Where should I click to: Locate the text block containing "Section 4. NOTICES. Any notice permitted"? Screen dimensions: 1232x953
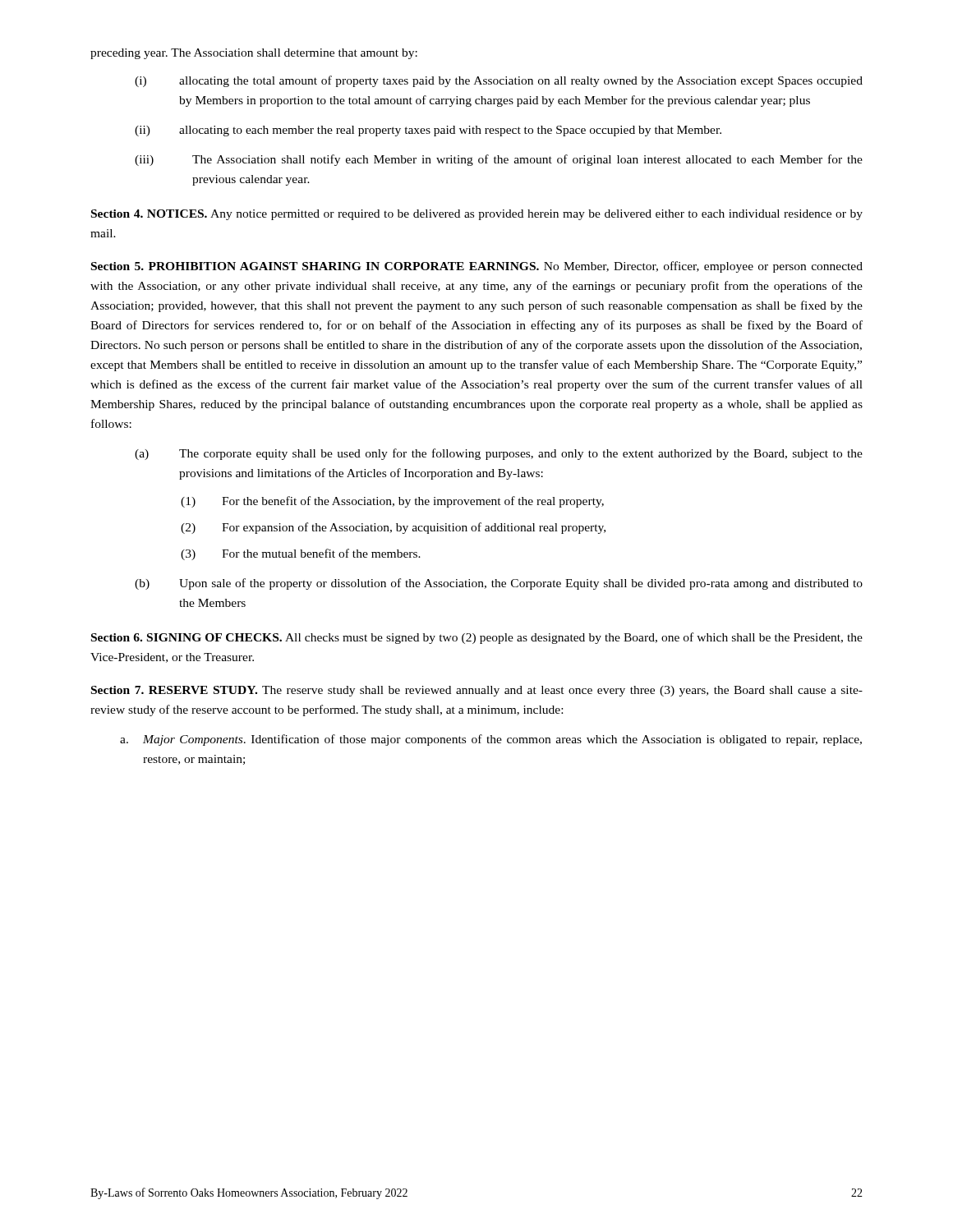point(476,223)
